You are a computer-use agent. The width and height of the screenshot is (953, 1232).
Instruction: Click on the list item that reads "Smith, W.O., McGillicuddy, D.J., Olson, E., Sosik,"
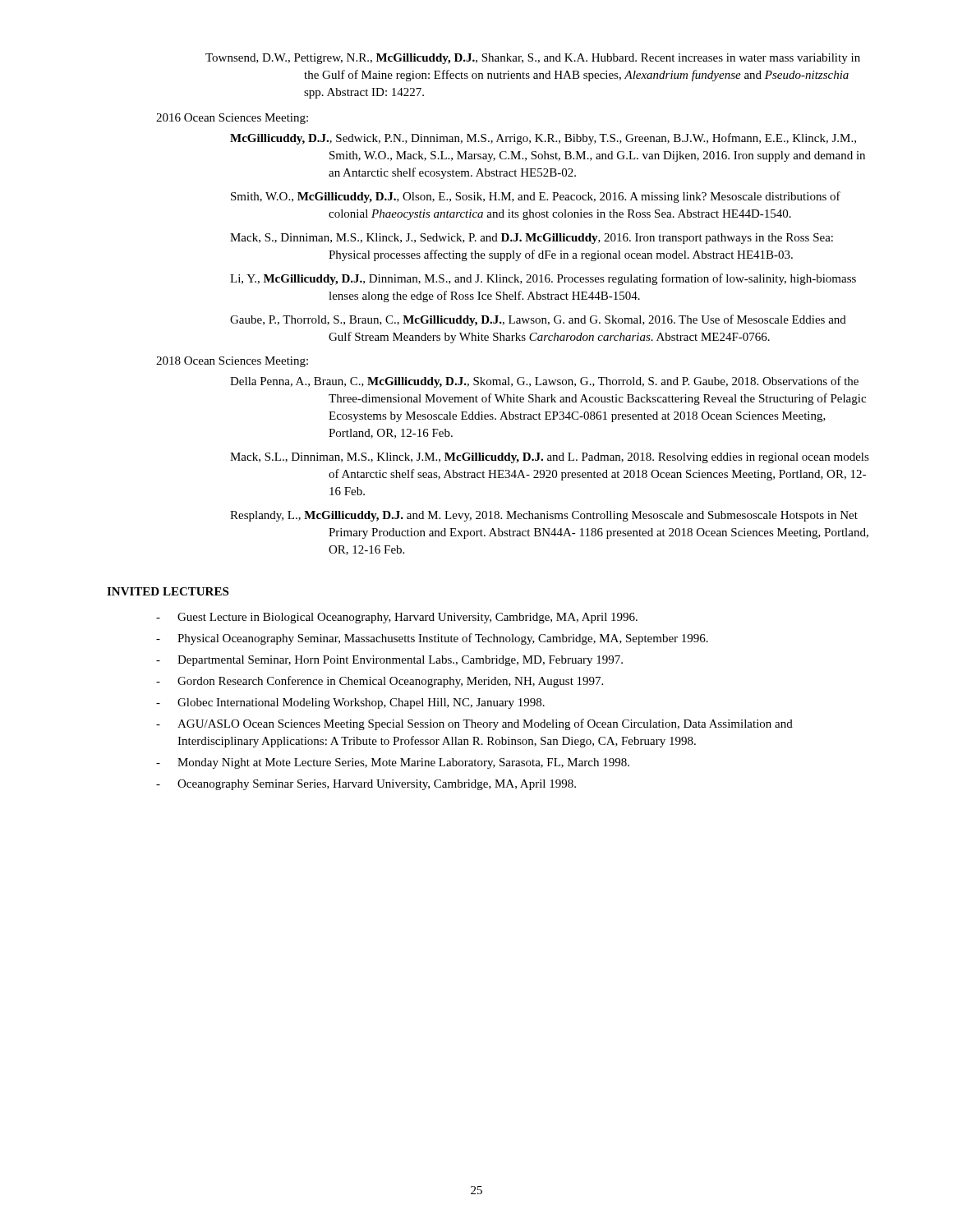560,205
